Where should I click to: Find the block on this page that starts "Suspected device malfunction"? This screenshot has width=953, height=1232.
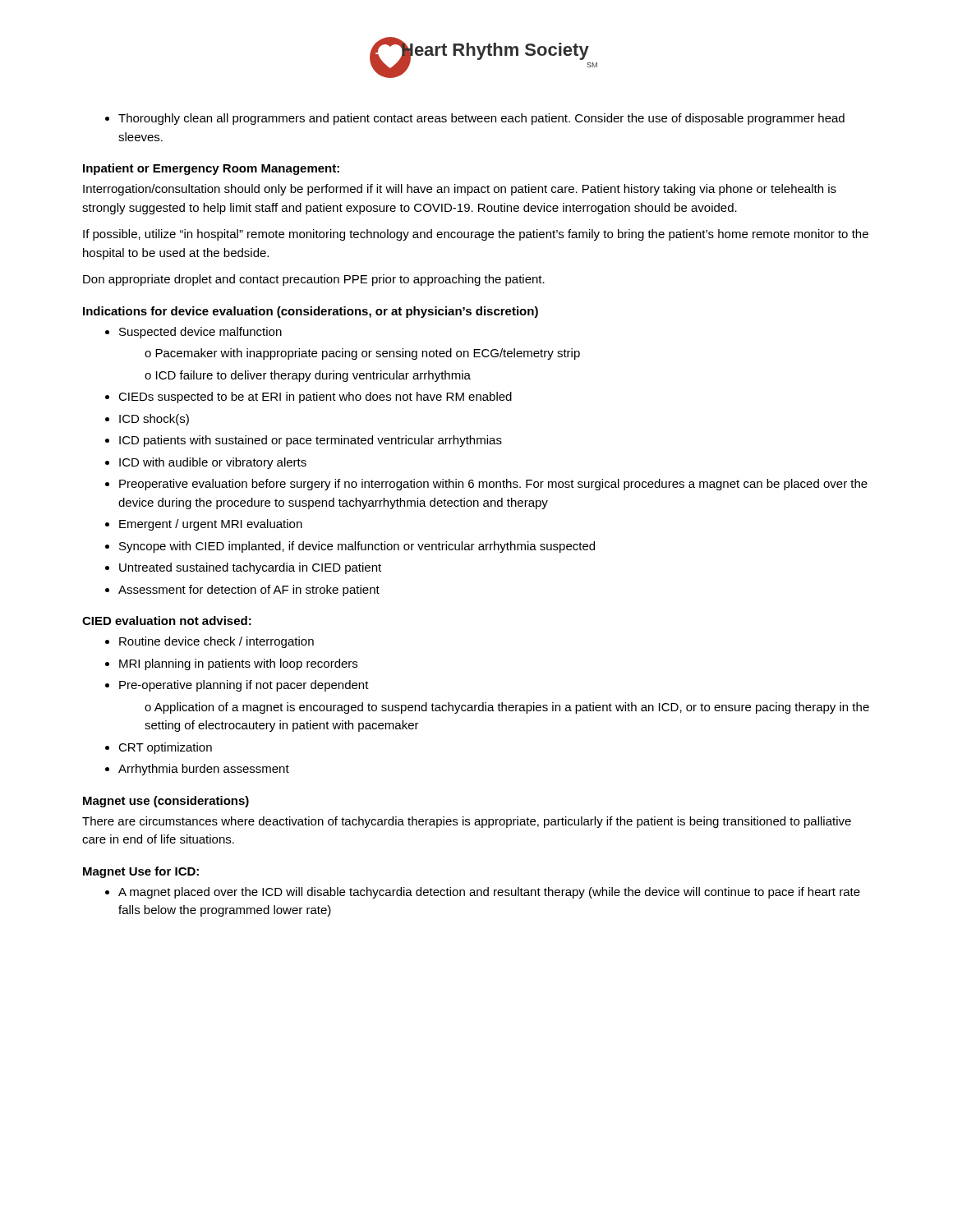coord(495,353)
